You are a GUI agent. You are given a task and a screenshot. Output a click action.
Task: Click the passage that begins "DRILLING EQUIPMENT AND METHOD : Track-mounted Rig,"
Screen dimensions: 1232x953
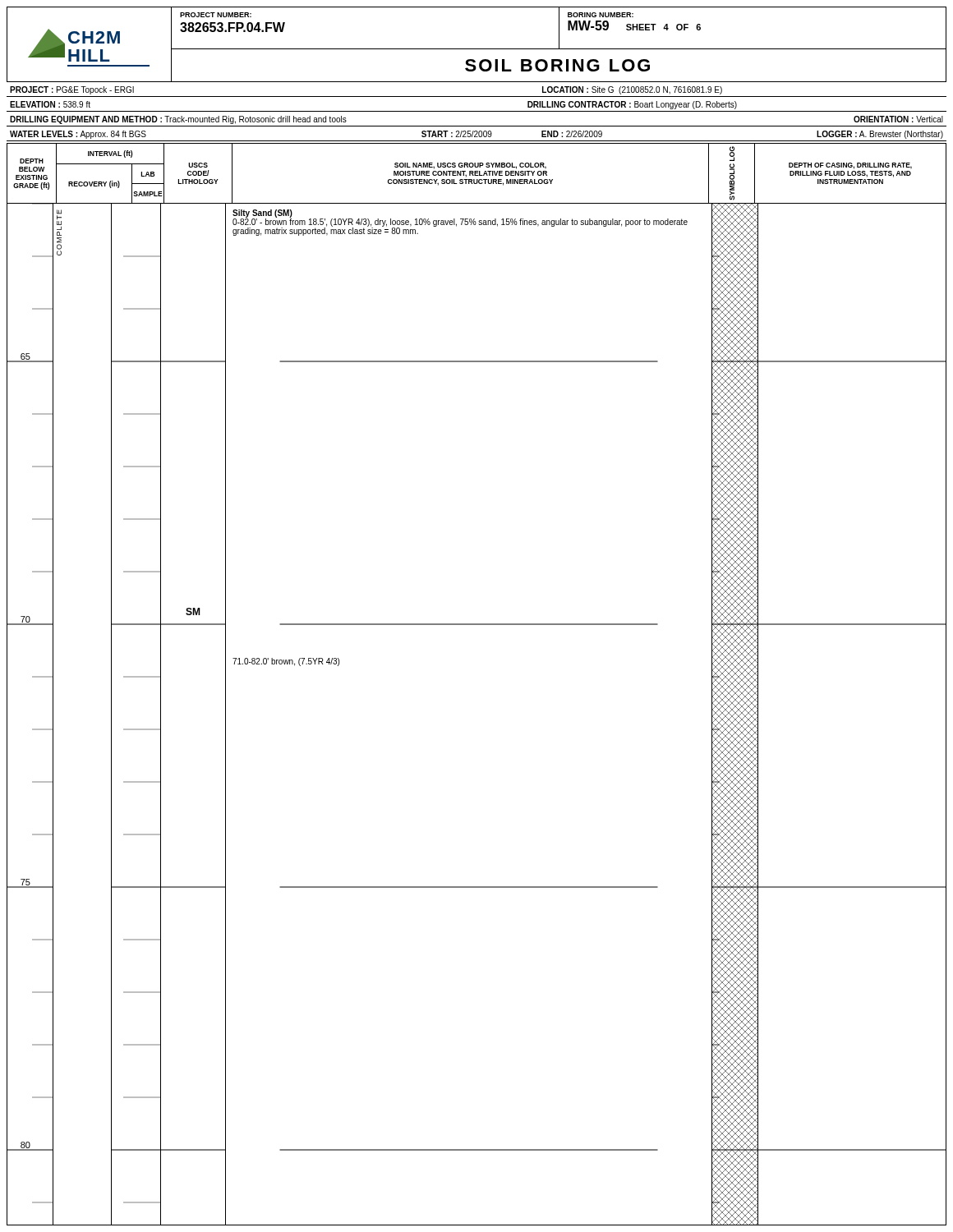178,120
